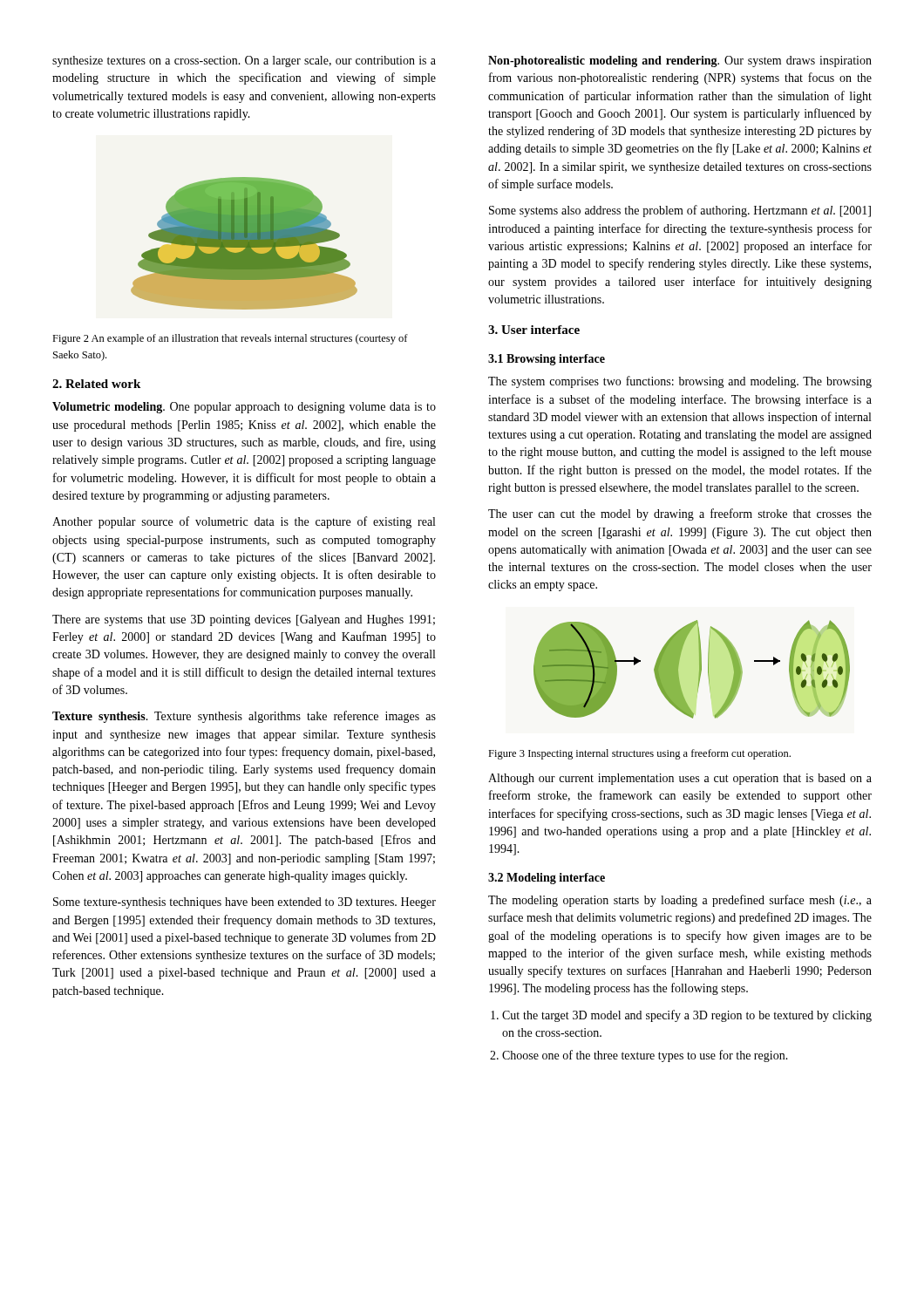The width and height of the screenshot is (924, 1308).
Task: Find the element starting "3.2 Modeling interface"
Action: point(547,879)
